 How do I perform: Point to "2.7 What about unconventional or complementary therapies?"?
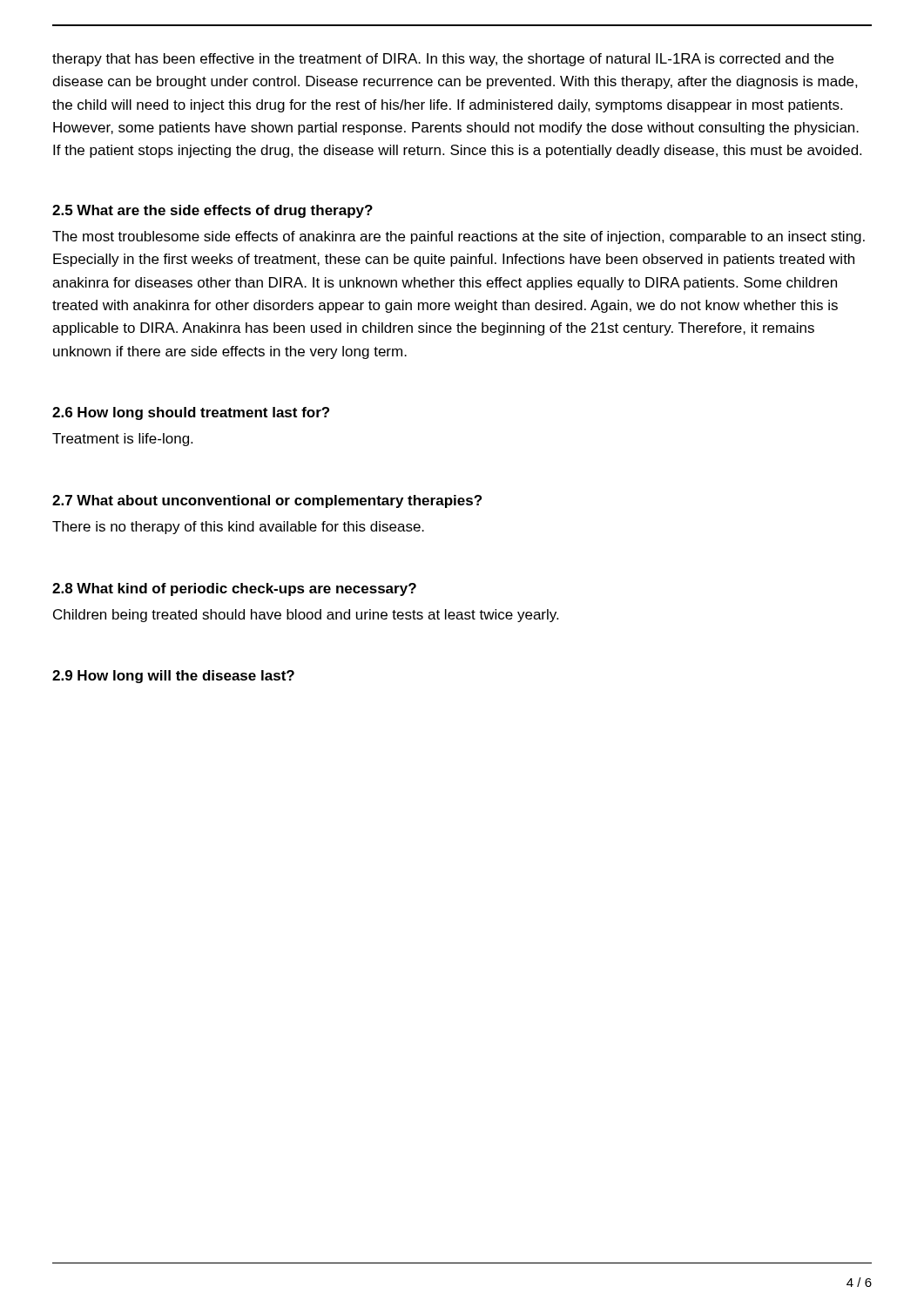(x=267, y=500)
